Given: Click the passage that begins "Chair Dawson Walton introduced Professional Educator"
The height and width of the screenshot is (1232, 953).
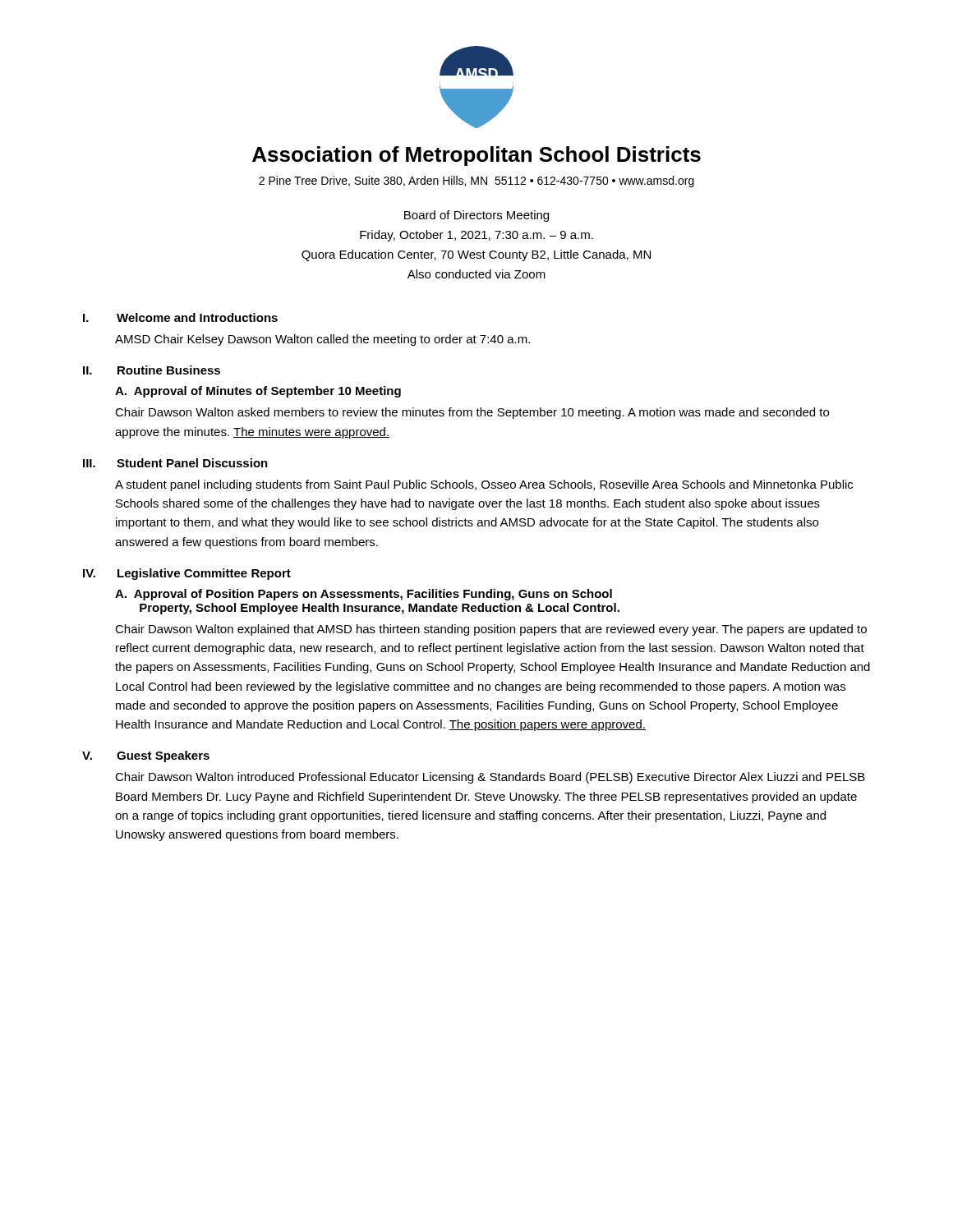Looking at the screenshot, I should click(x=490, y=805).
